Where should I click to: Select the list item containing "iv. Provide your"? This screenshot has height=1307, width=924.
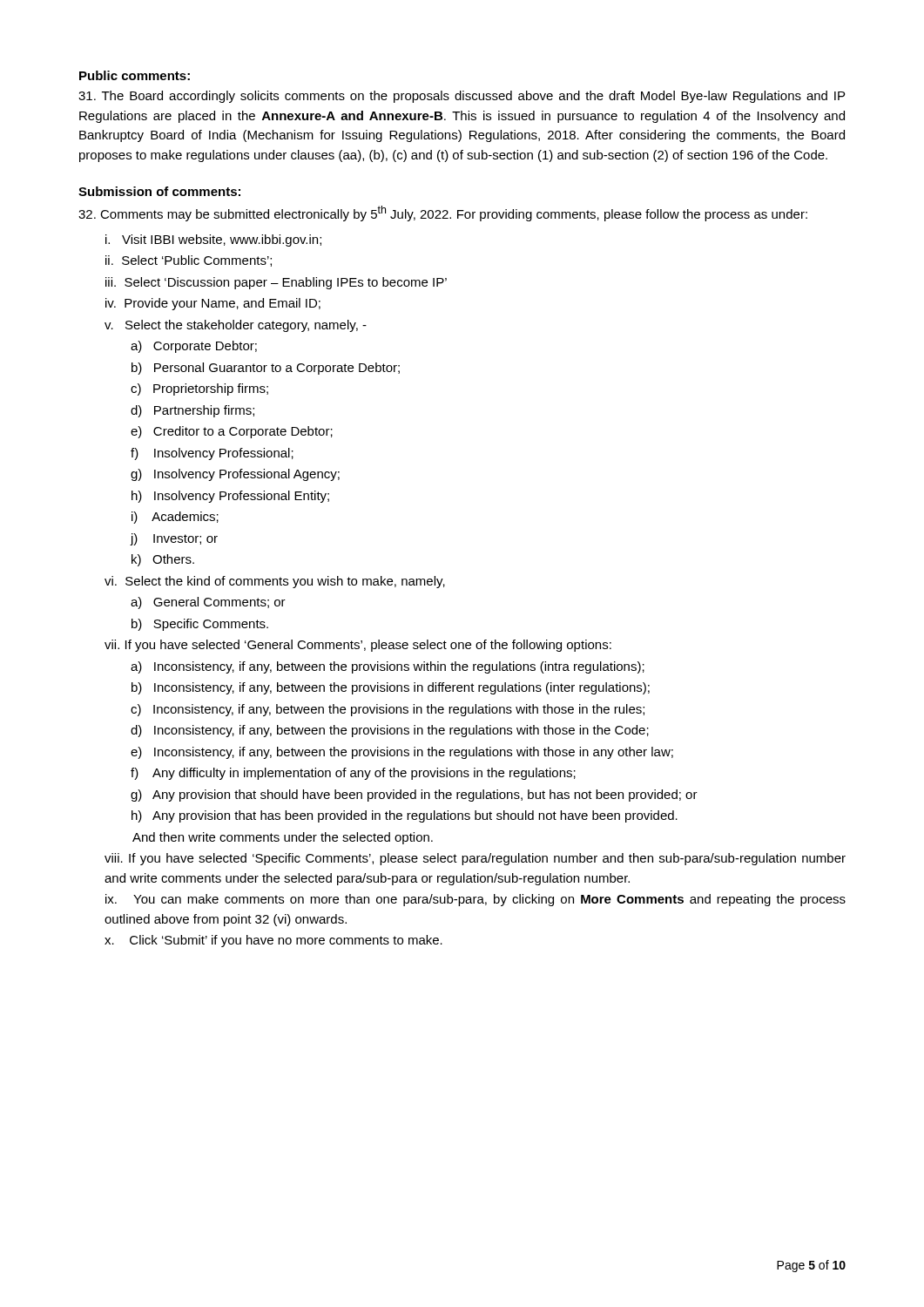(x=213, y=303)
